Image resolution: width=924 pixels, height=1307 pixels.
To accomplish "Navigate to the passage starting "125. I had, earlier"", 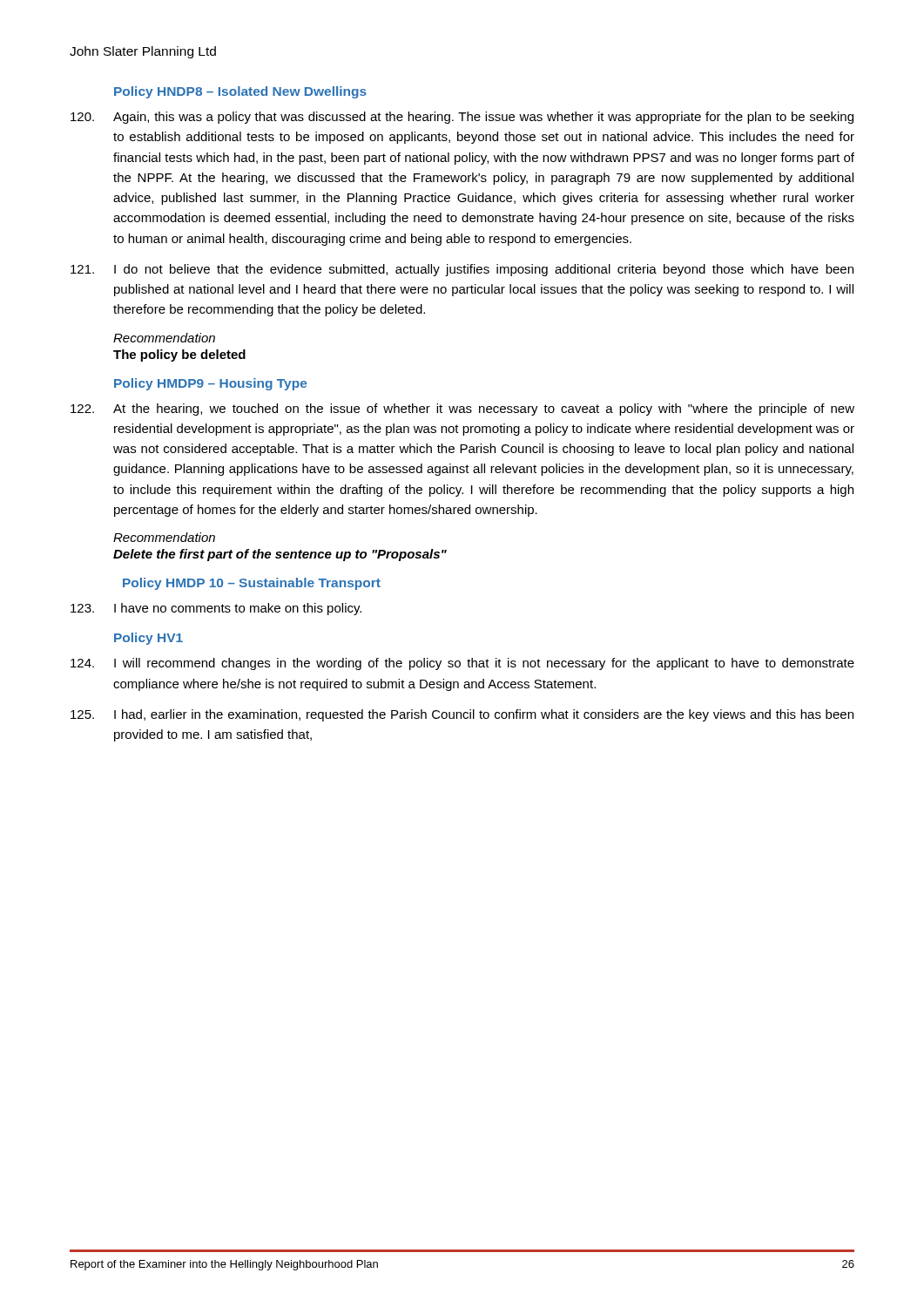I will pos(462,724).
